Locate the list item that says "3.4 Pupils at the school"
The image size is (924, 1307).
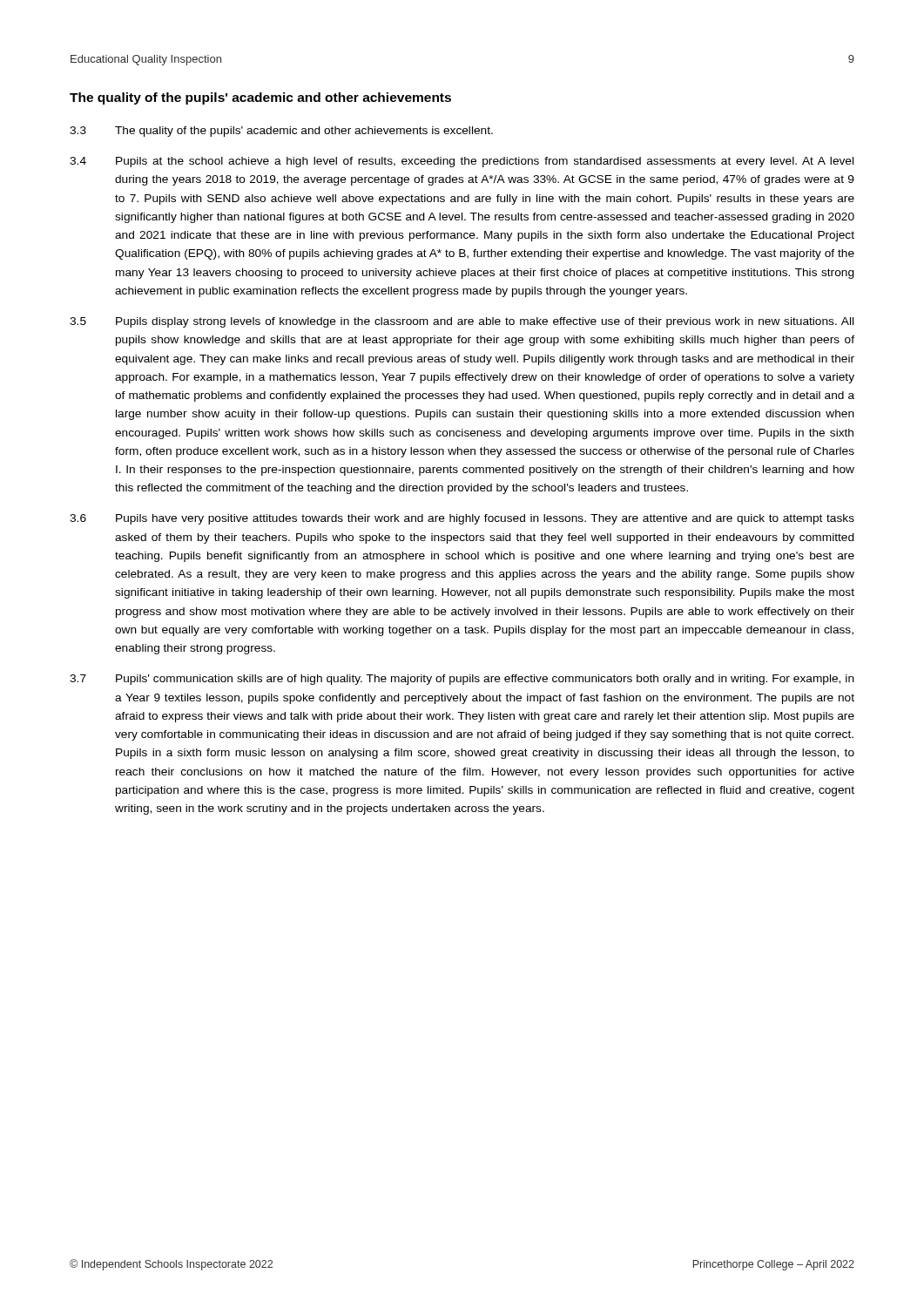pos(462,226)
